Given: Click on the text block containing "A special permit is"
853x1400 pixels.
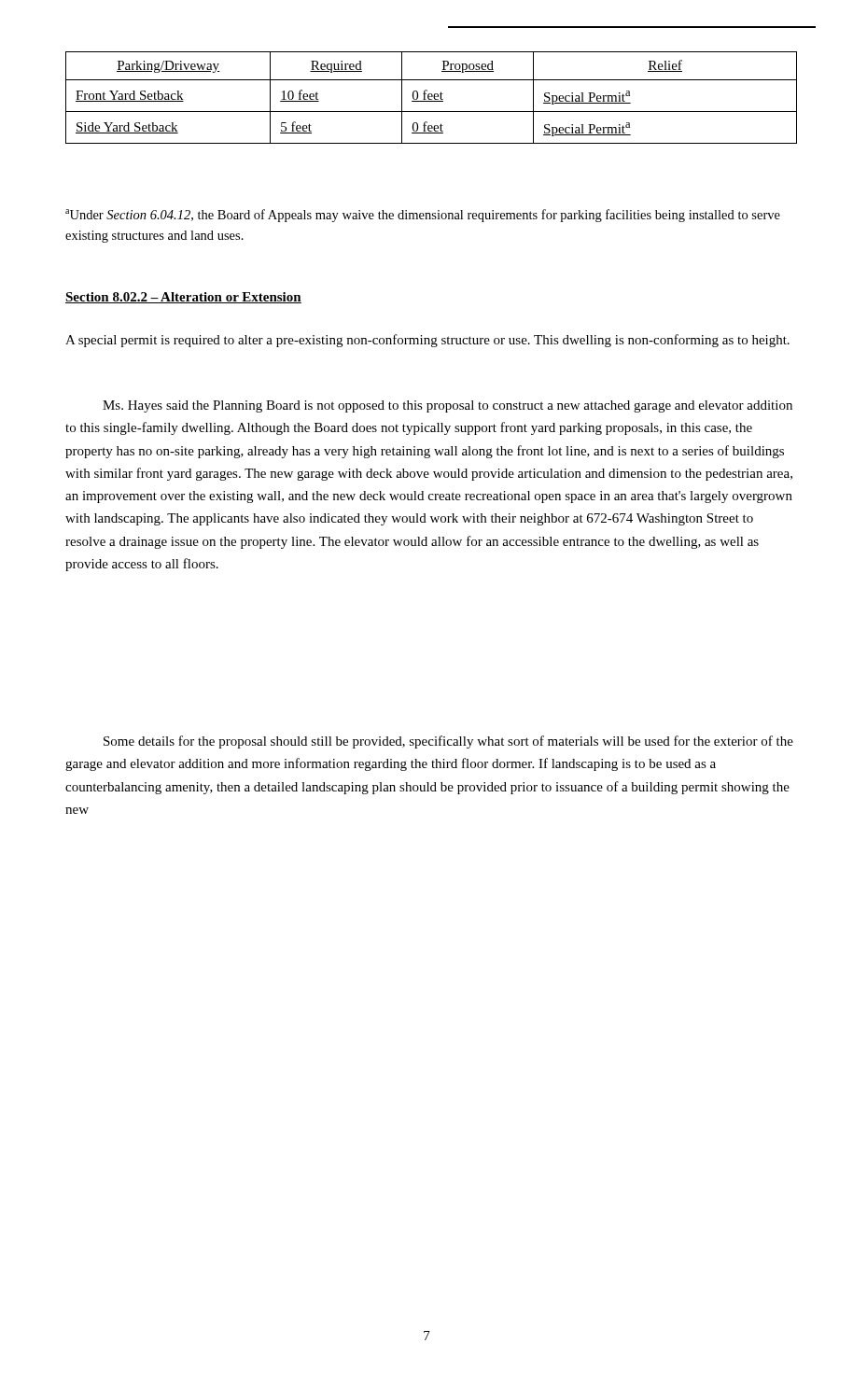Looking at the screenshot, I should (428, 340).
